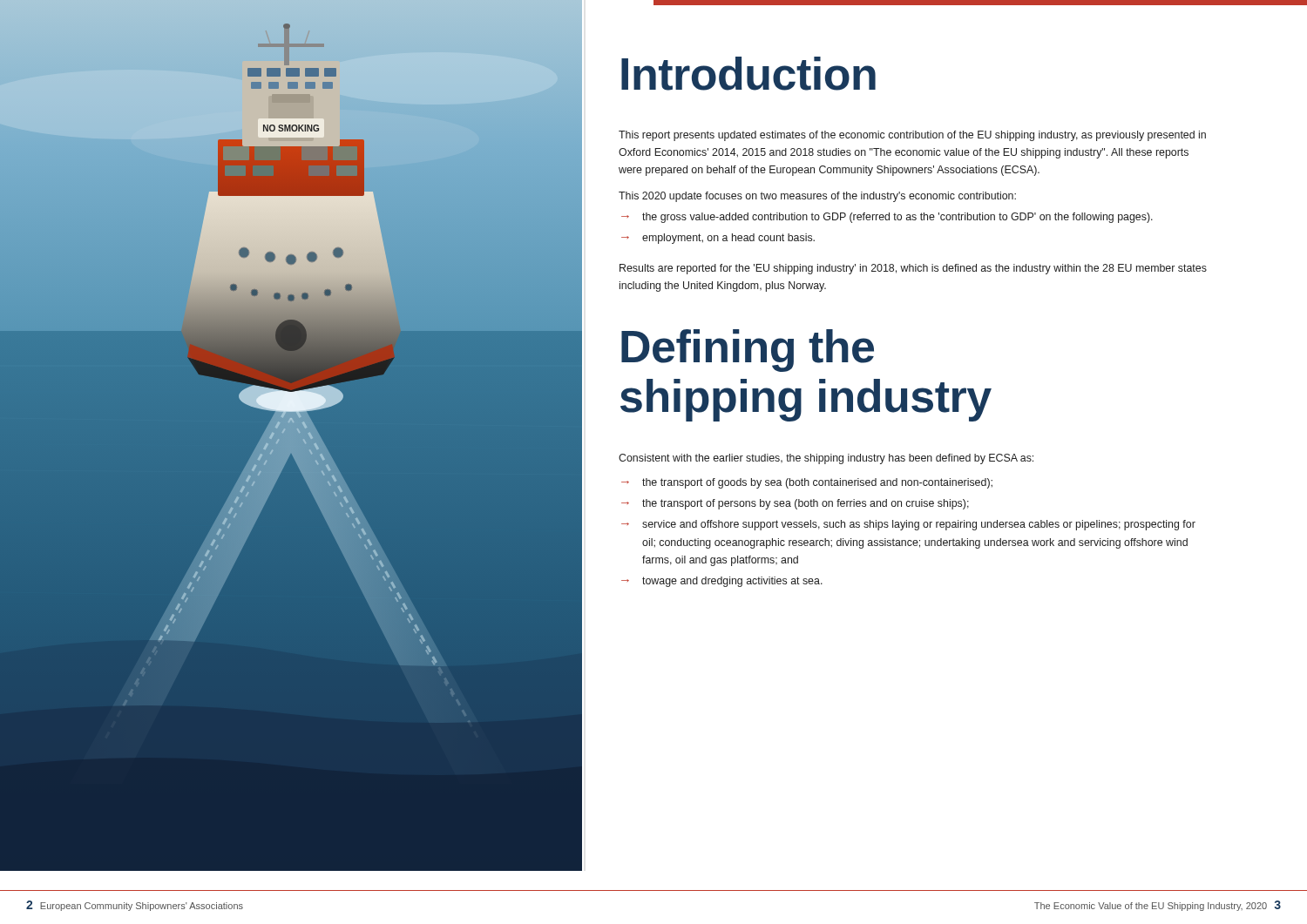Screen dimensions: 924x1307
Task: Find the block on this page that starts "Results are reported for the 'EU"
Action: [x=913, y=277]
